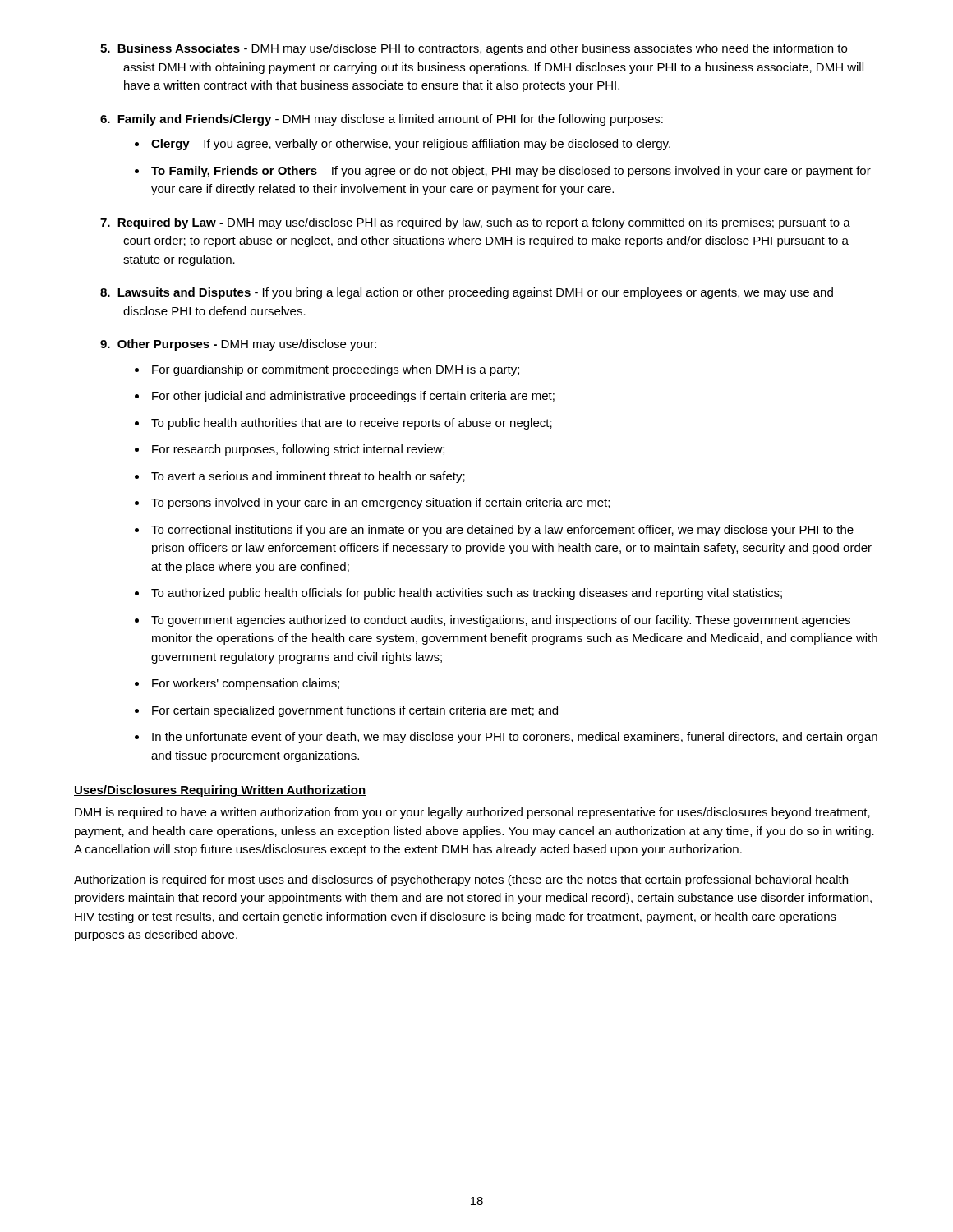953x1232 pixels.
Task: Click on the text block starting "To correctional institutions if you"
Action: (x=511, y=547)
